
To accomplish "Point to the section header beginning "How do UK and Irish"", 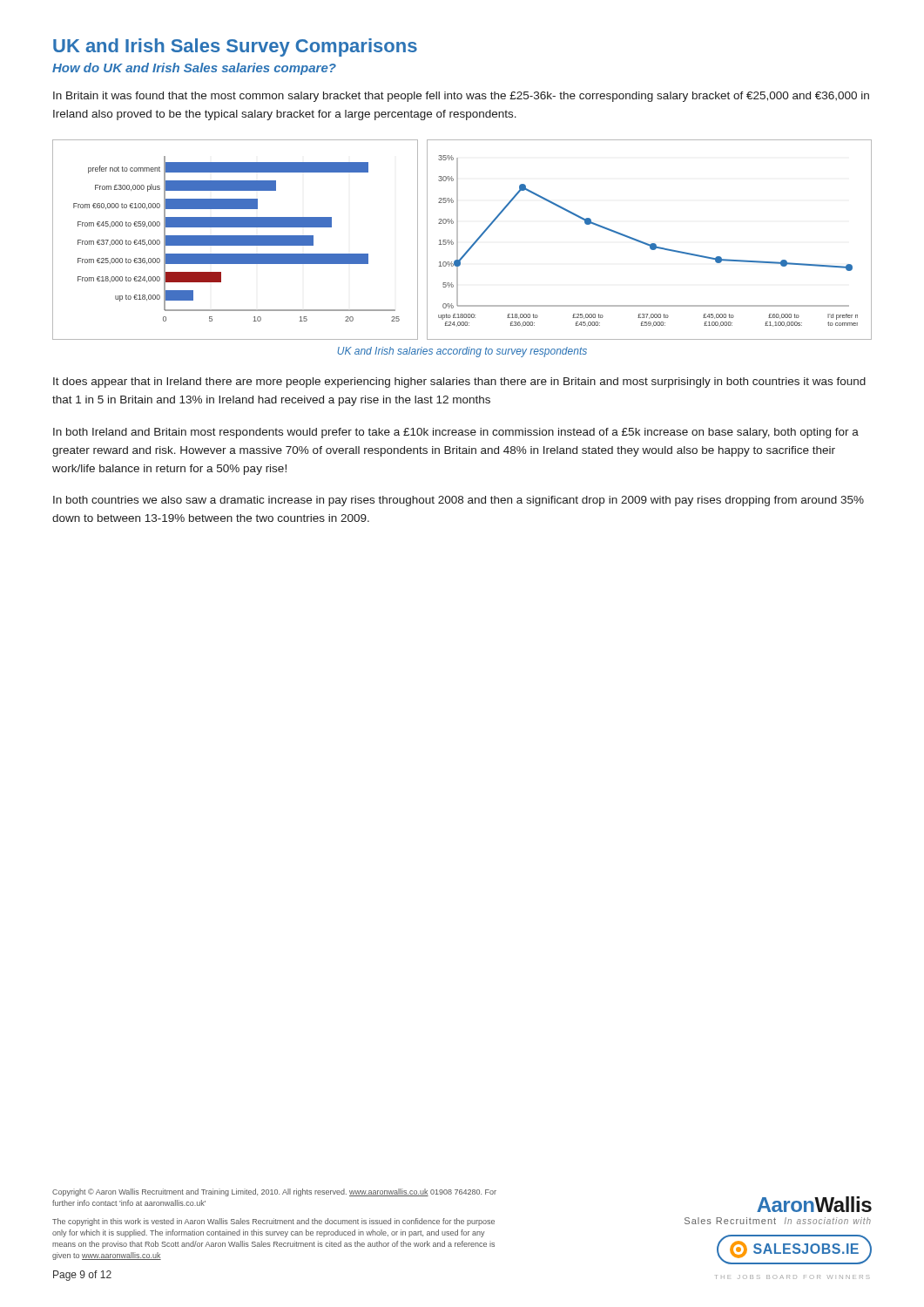I will (194, 68).
